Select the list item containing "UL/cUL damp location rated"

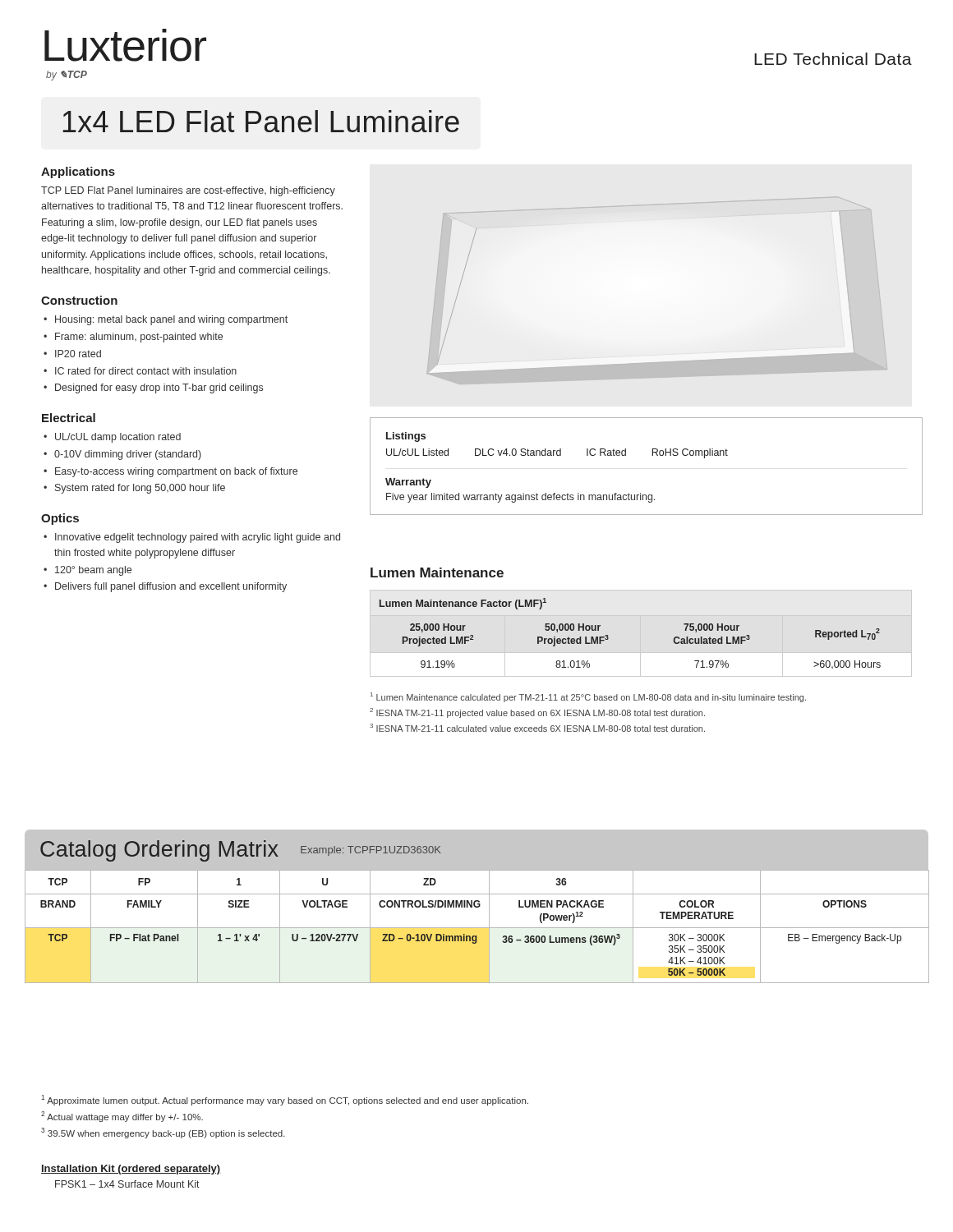pos(118,437)
